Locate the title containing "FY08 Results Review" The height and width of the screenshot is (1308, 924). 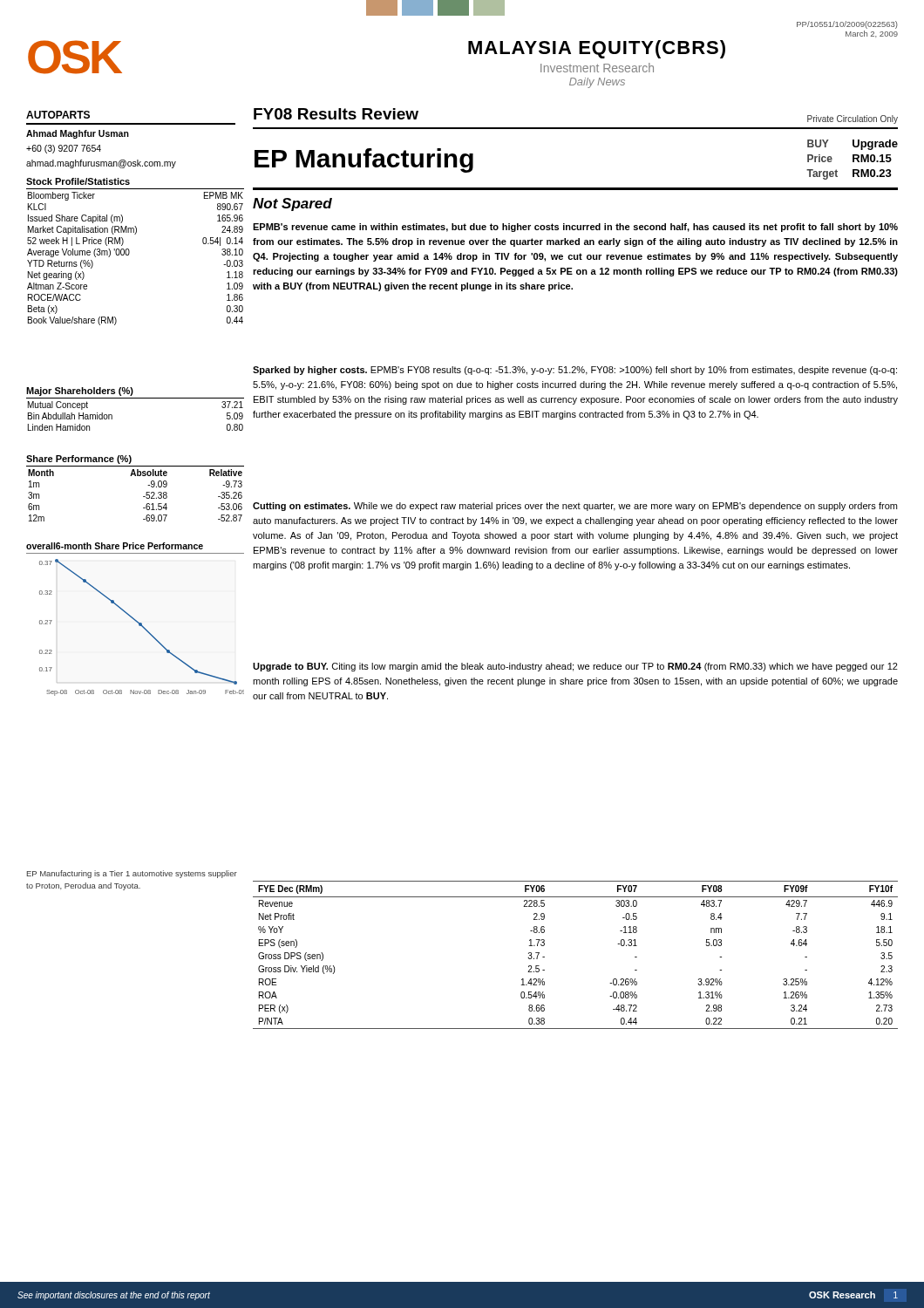pyautogui.click(x=336, y=114)
